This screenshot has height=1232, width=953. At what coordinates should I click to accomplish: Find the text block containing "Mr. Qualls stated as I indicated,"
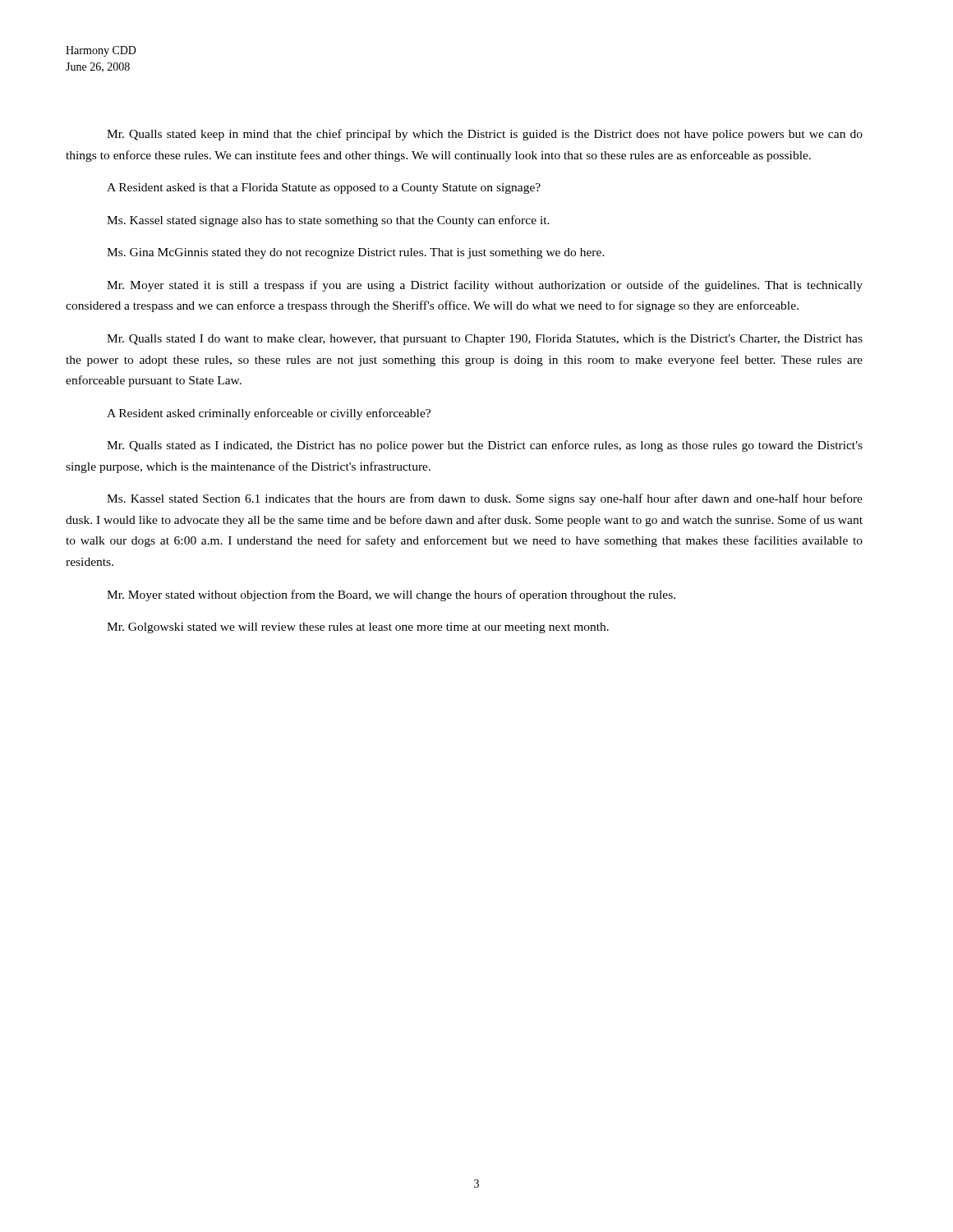464,455
